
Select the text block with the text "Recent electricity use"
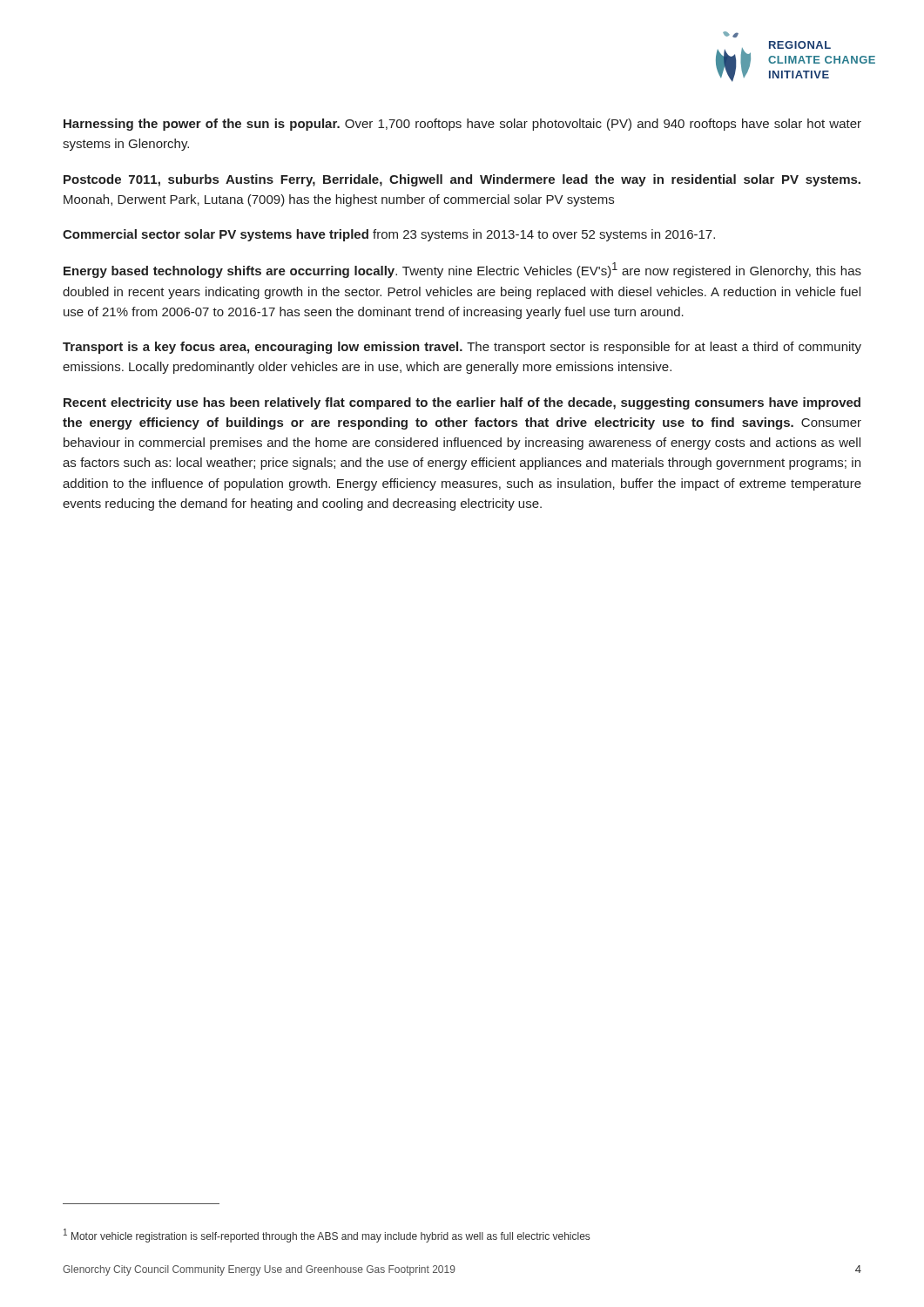coord(462,452)
